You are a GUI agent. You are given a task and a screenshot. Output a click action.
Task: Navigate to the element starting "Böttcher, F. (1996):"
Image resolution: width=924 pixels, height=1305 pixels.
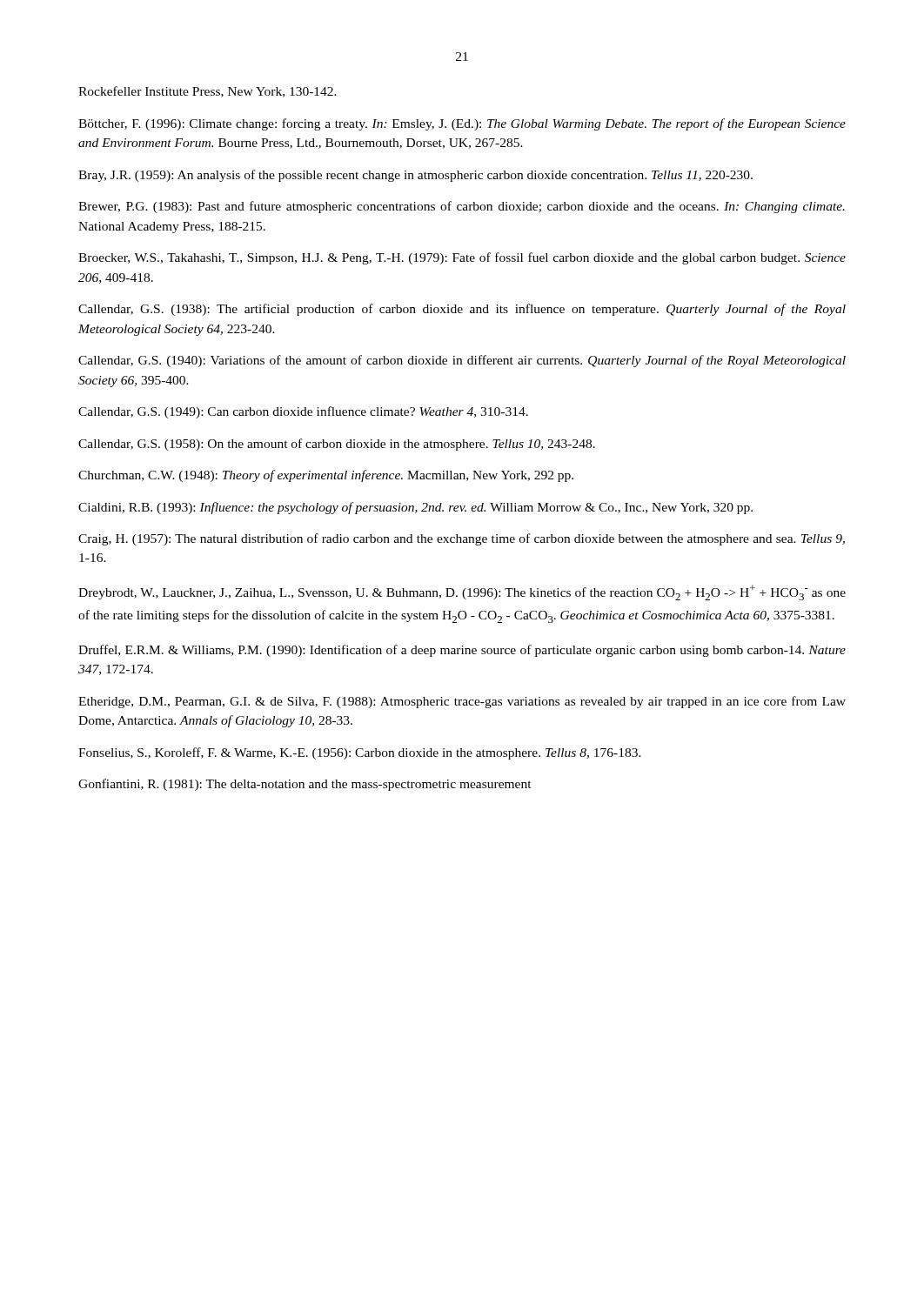[462, 133]
